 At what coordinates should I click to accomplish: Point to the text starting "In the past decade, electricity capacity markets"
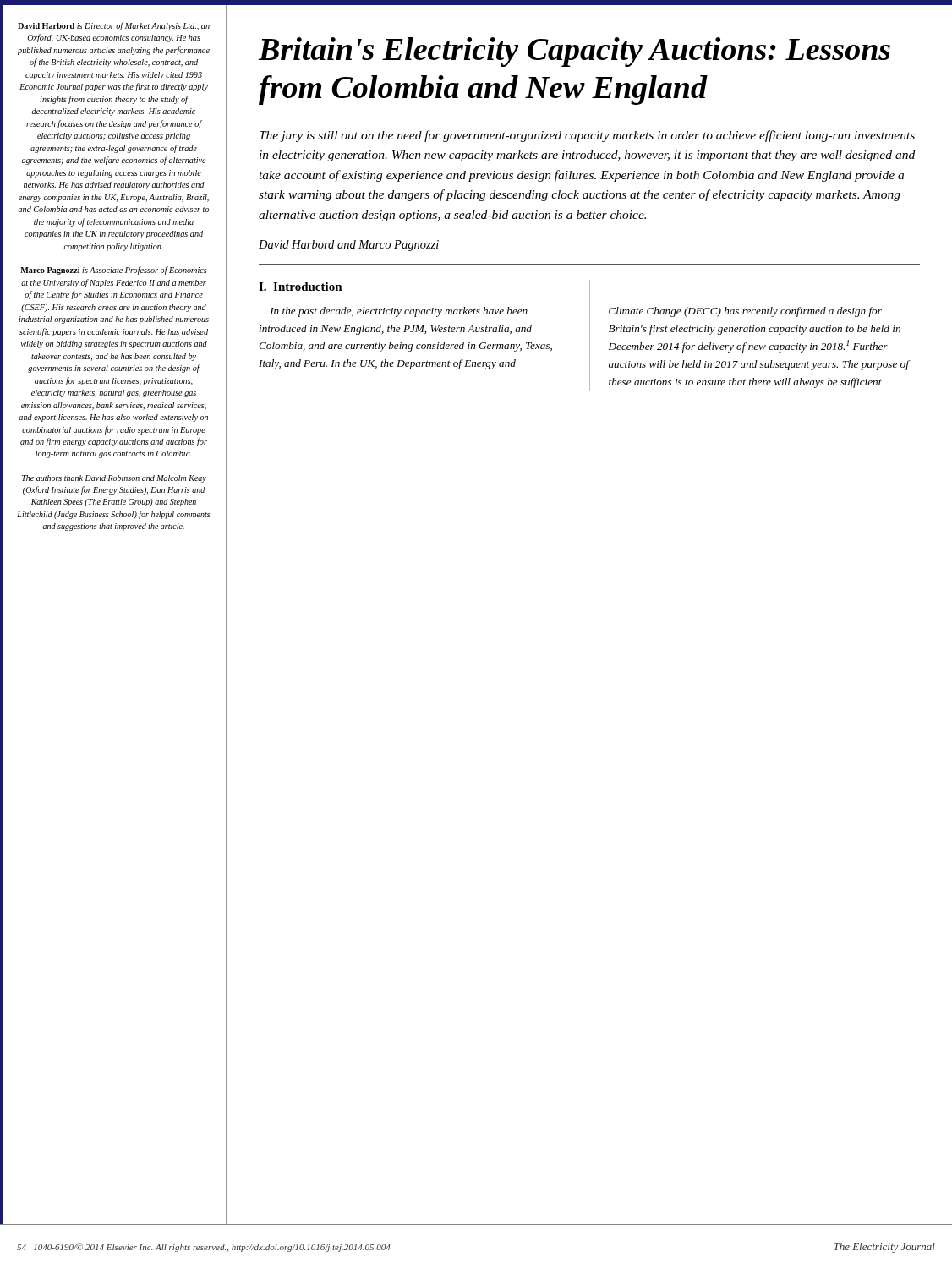(406, 337)
